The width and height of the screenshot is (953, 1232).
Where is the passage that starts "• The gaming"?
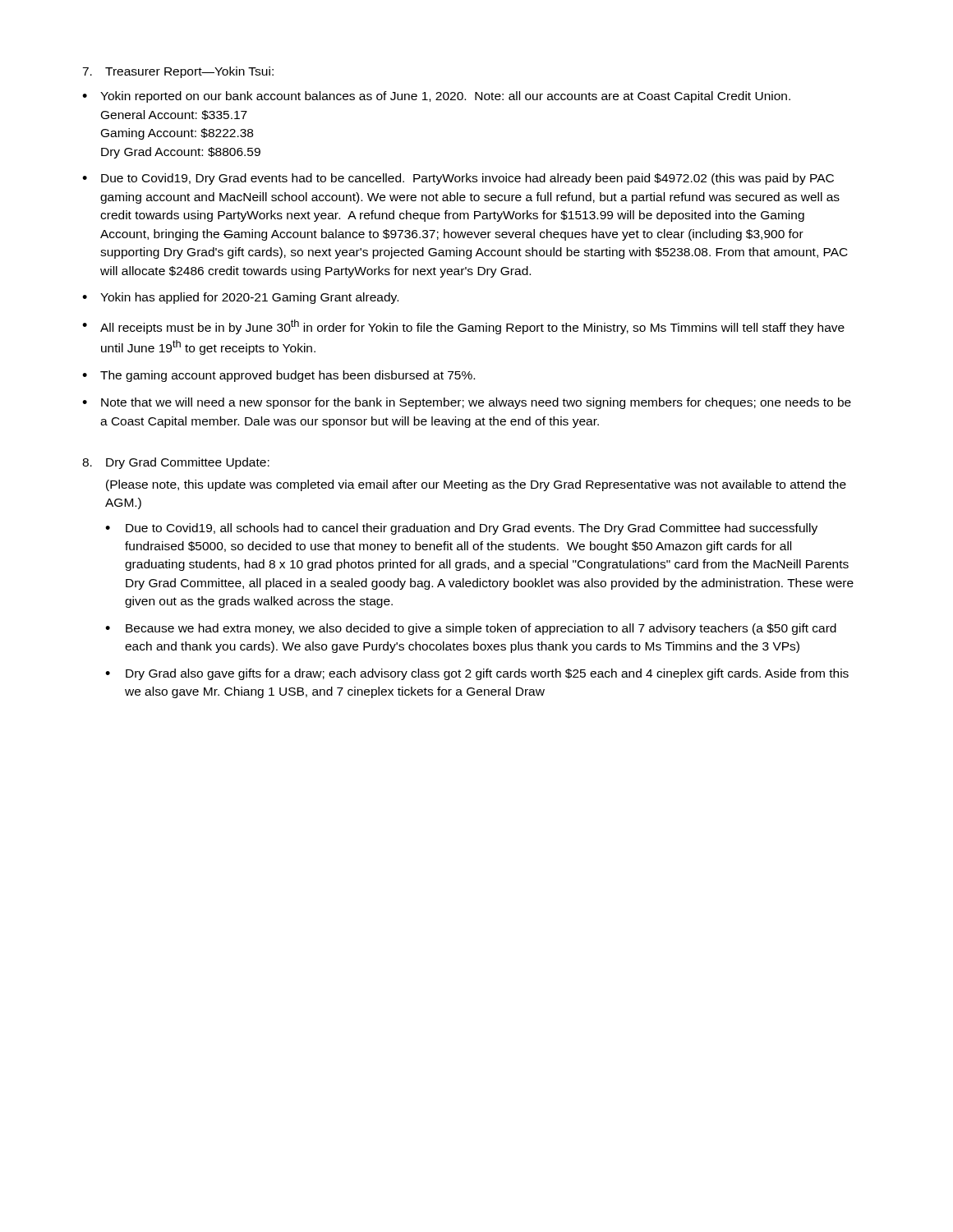(x=468, y=376)
